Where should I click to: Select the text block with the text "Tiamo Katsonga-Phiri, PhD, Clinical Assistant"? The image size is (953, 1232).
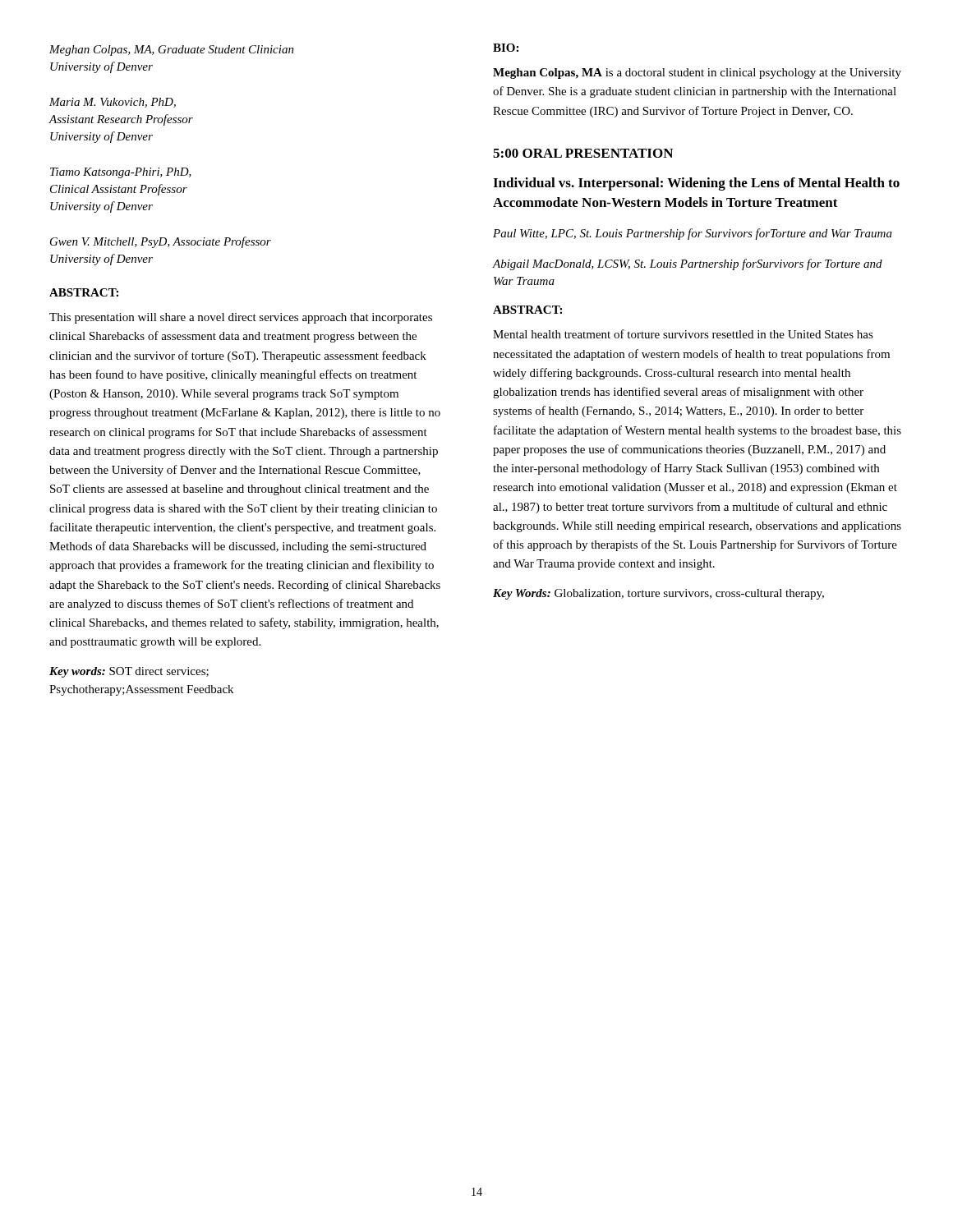tap(121, 173)
